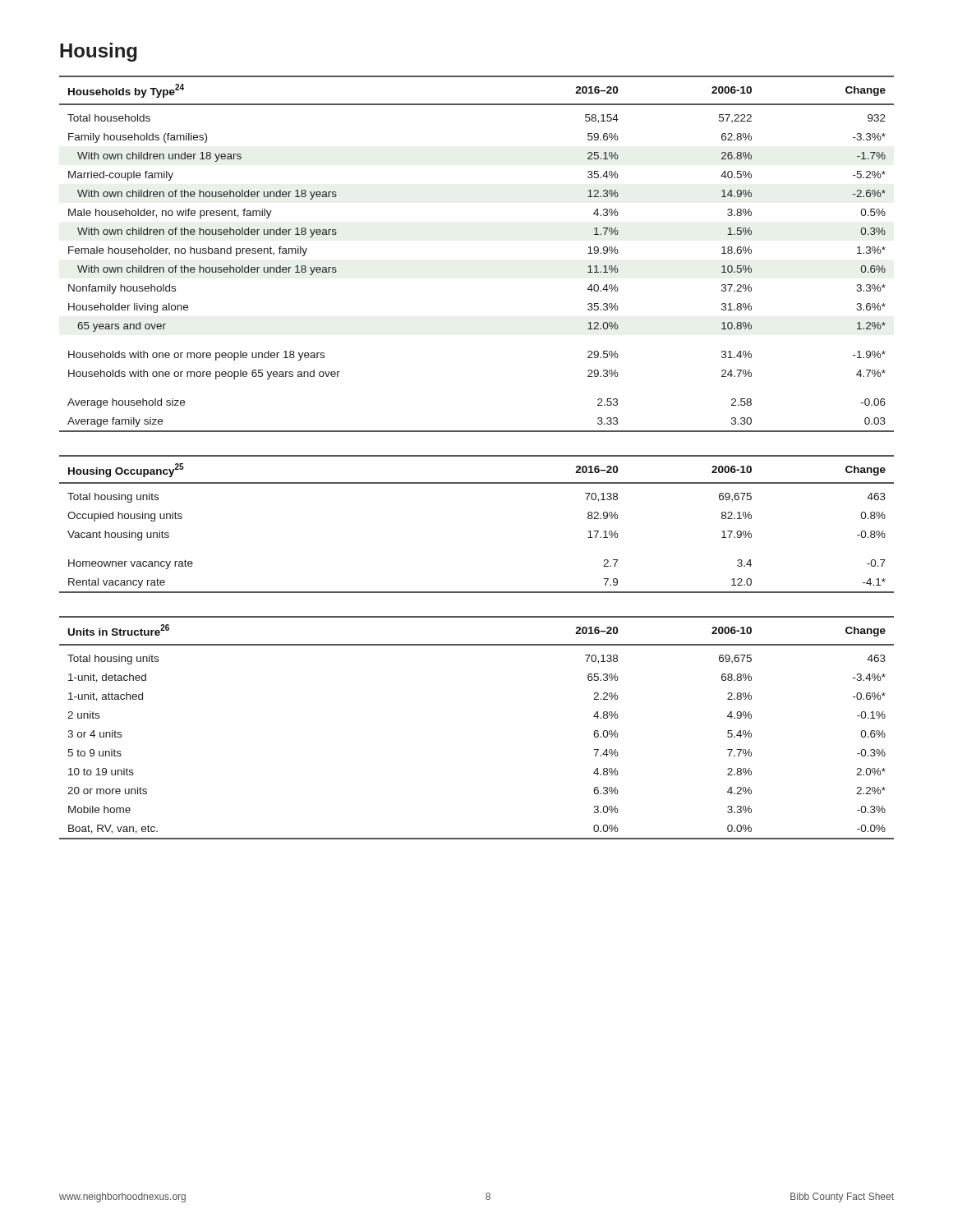This screenshot has height=1232, width=953.
Task: Select the table that reads "With own children under 18"
Action: click(x=476, y=254)
